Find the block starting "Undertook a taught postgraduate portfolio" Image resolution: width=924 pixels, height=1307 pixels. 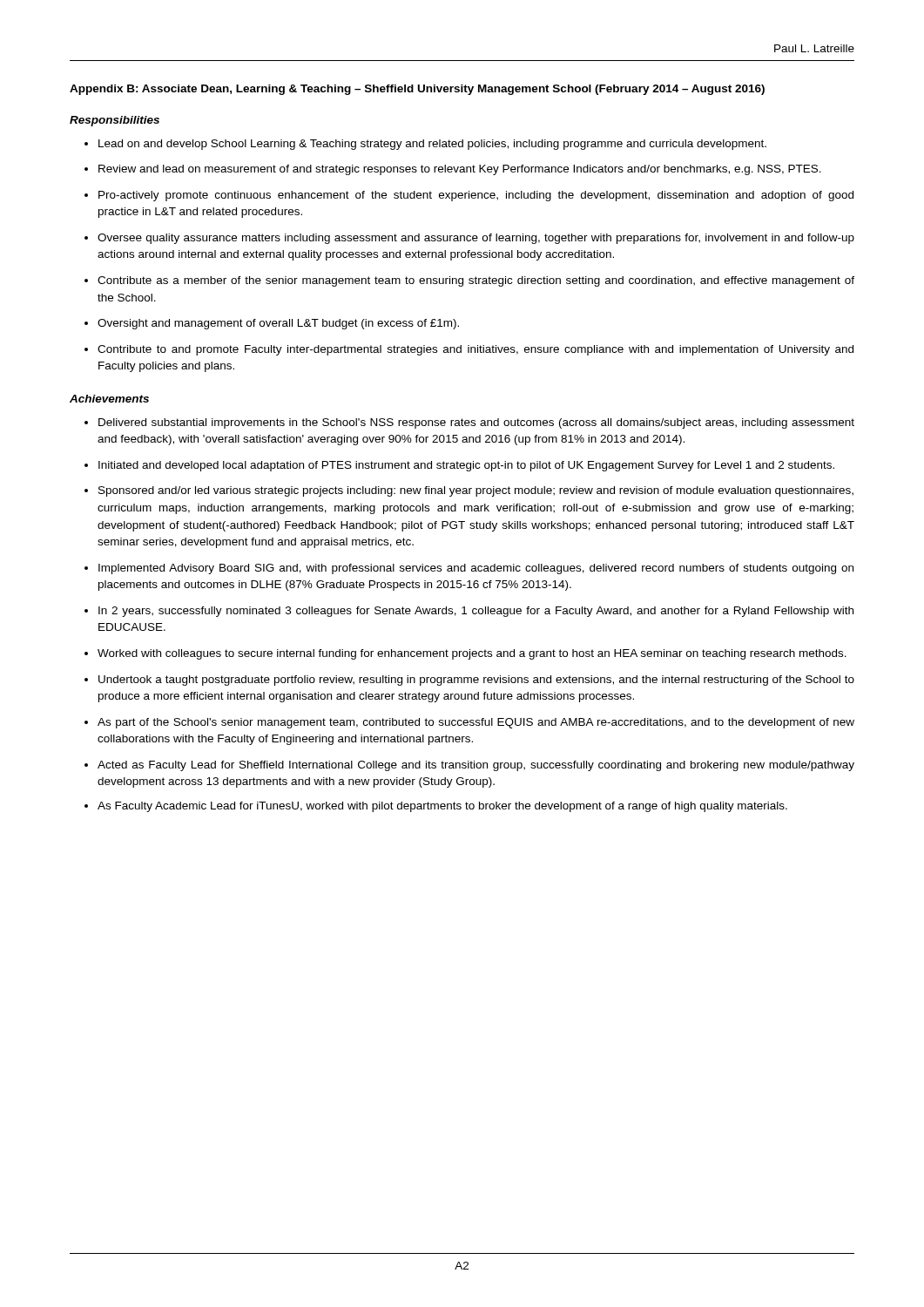tap(462, 688)
